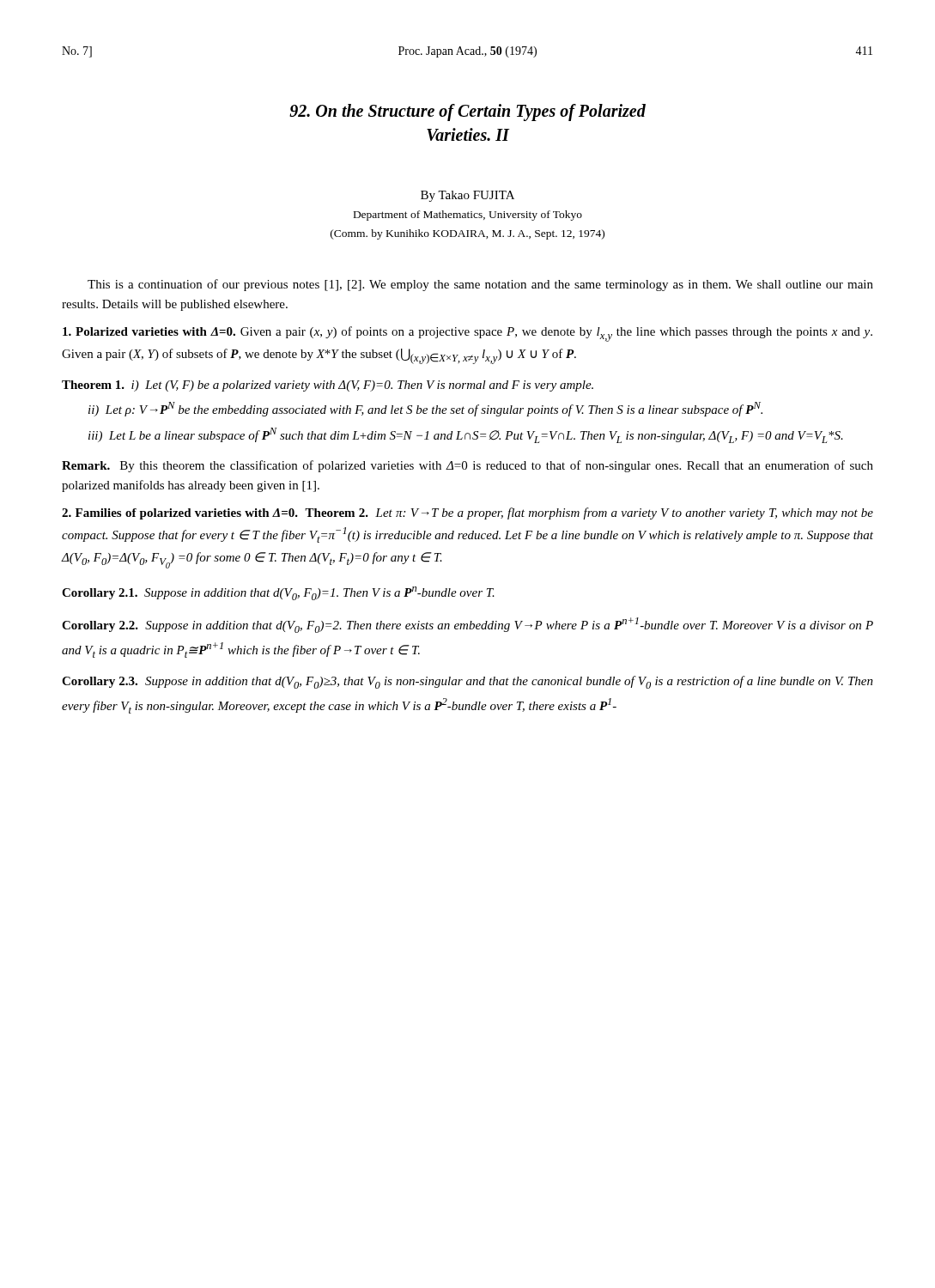Click on the text block containing "This is a continuation of"
Image resolution: width=935 pixels, height=1288 pixels.
pos(468,294)
